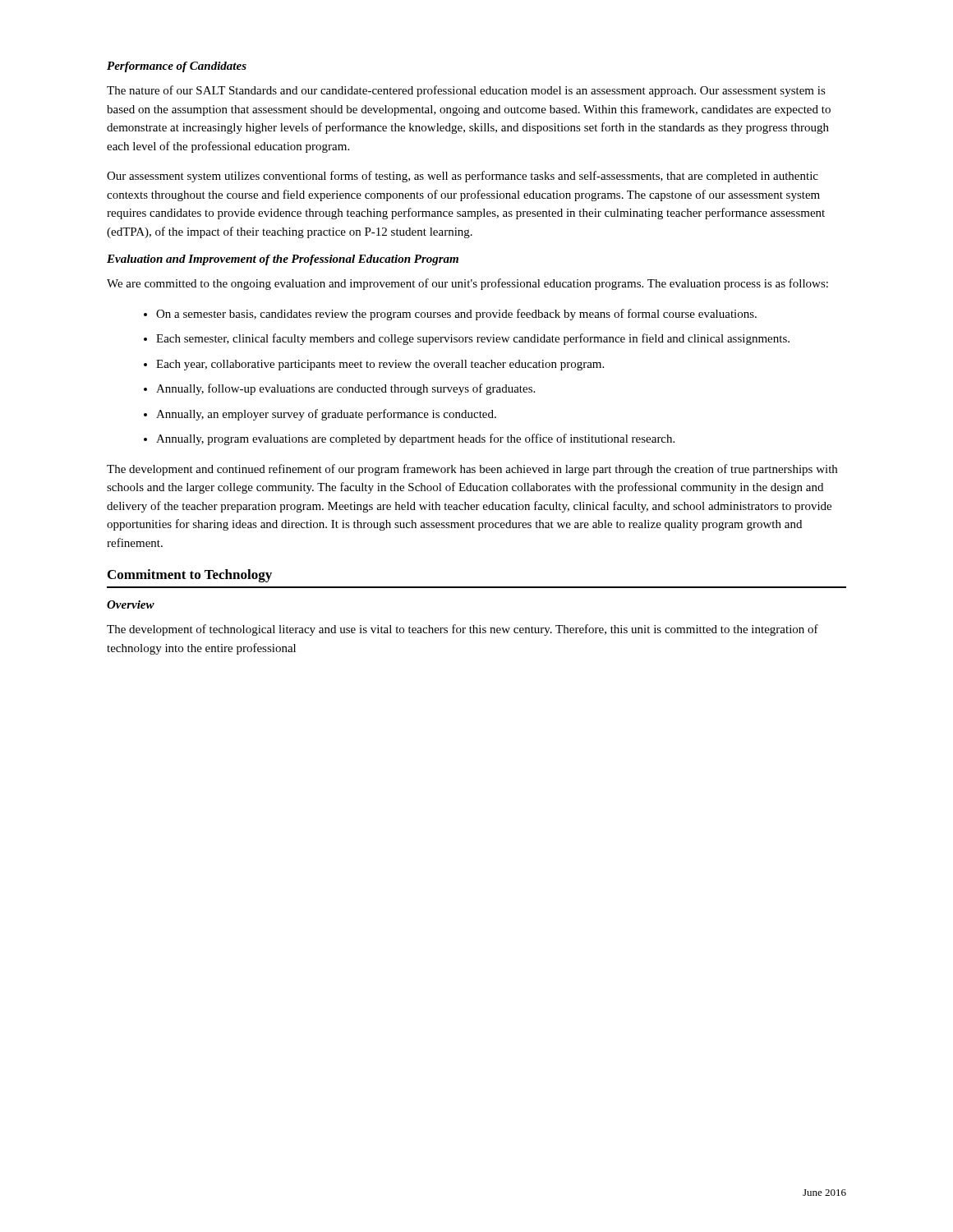
Task: Point to the block starting "Each year, collaborative participants meet to review"
Action: point(501,364)
